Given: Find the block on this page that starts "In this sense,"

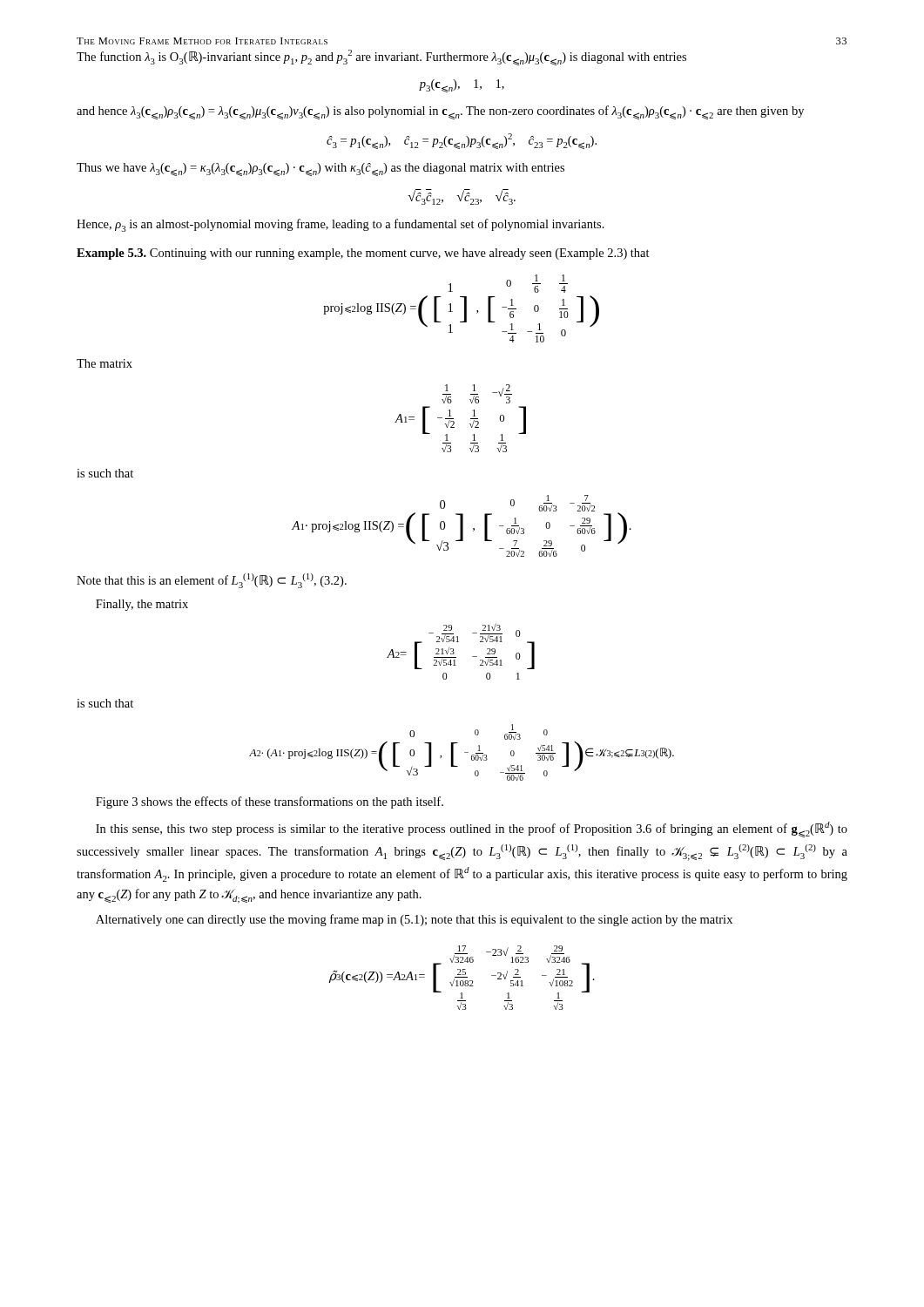Looking at the screenshot, I should pyautogui.click(x=462, y=861).
